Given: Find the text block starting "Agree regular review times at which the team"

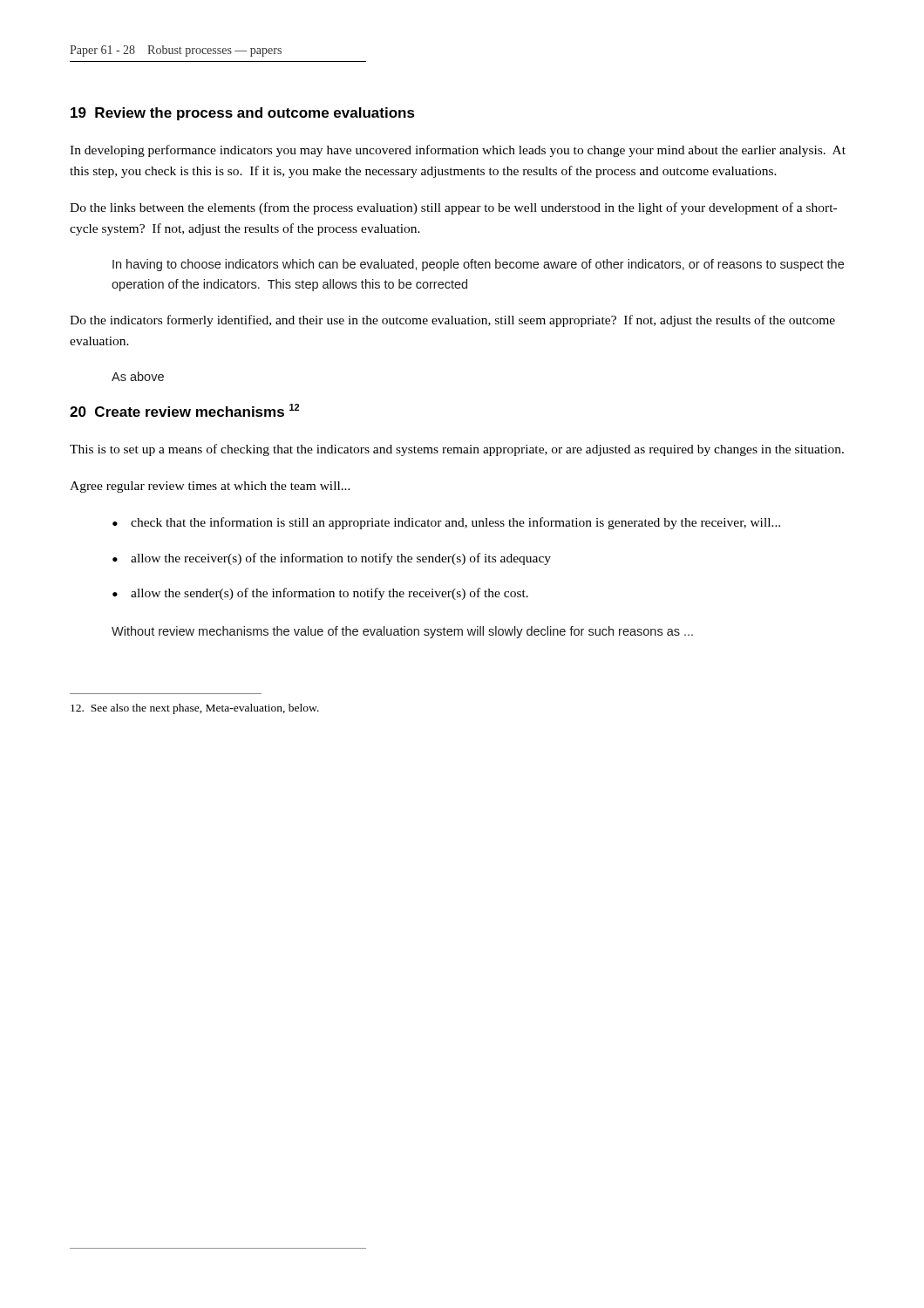Looking at the screenshot, I should pos(210,485).
